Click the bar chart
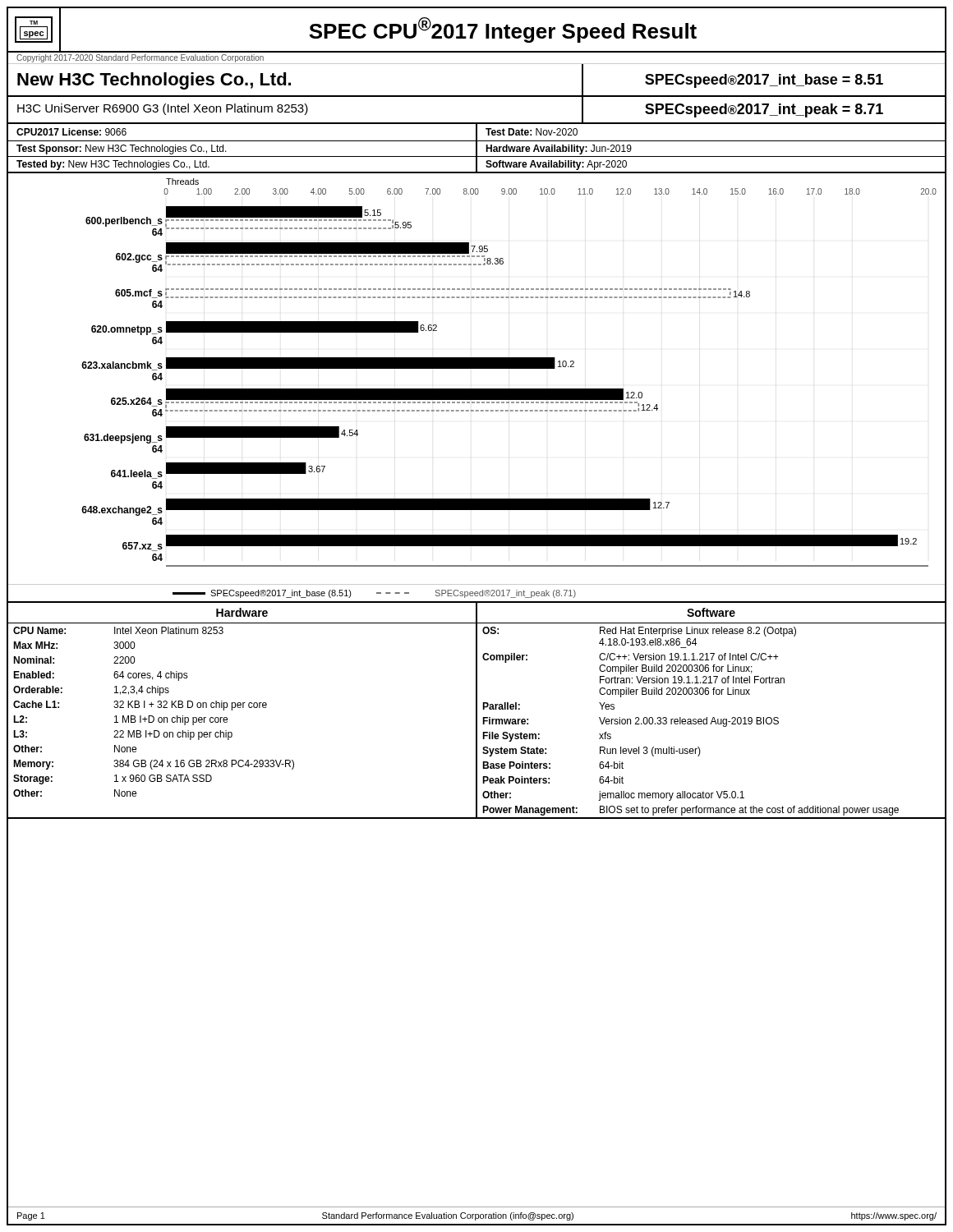Viewport: 953px width, 1232px height. point(476,388)
